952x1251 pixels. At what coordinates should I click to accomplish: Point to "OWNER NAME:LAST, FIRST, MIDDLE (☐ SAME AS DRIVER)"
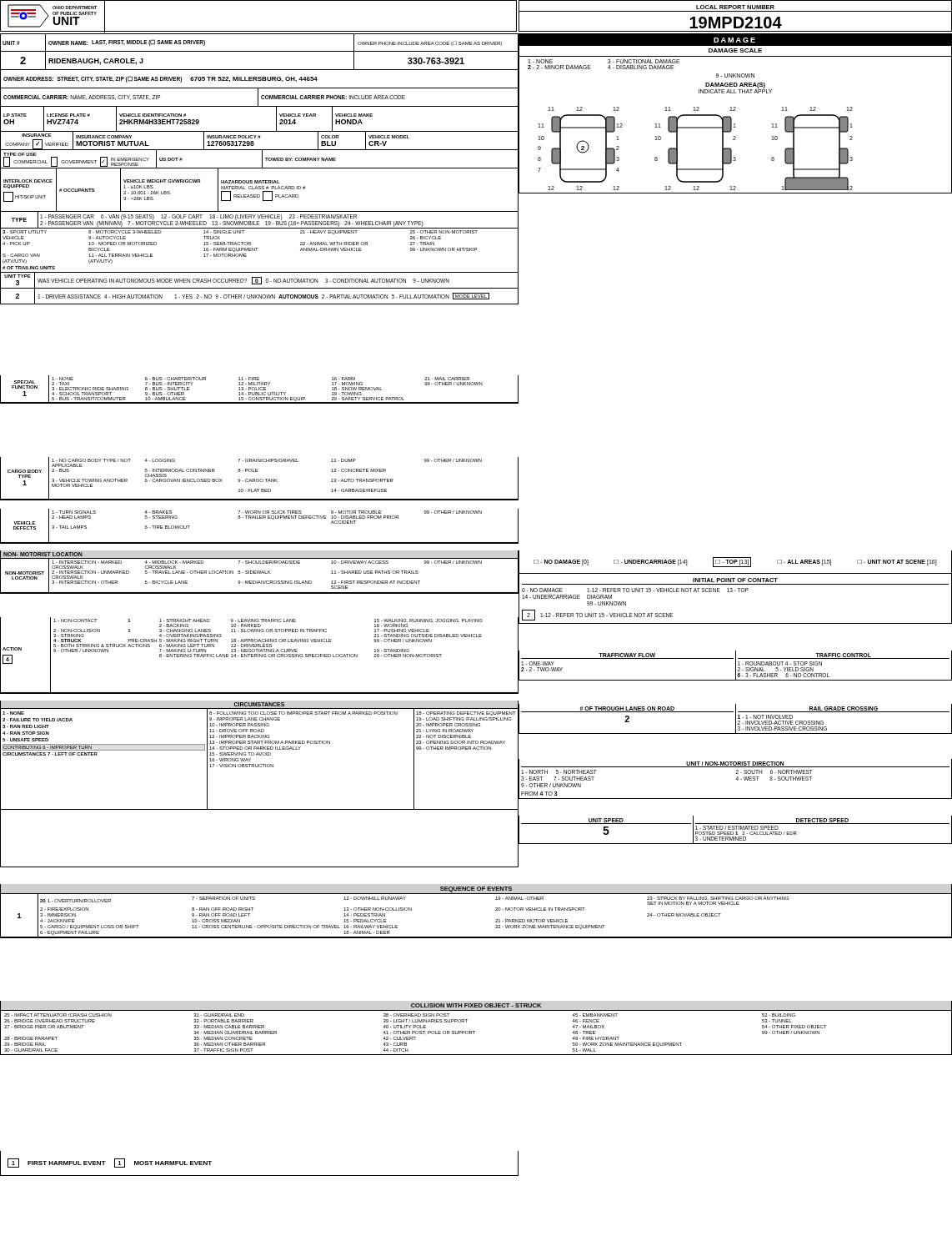127,43
